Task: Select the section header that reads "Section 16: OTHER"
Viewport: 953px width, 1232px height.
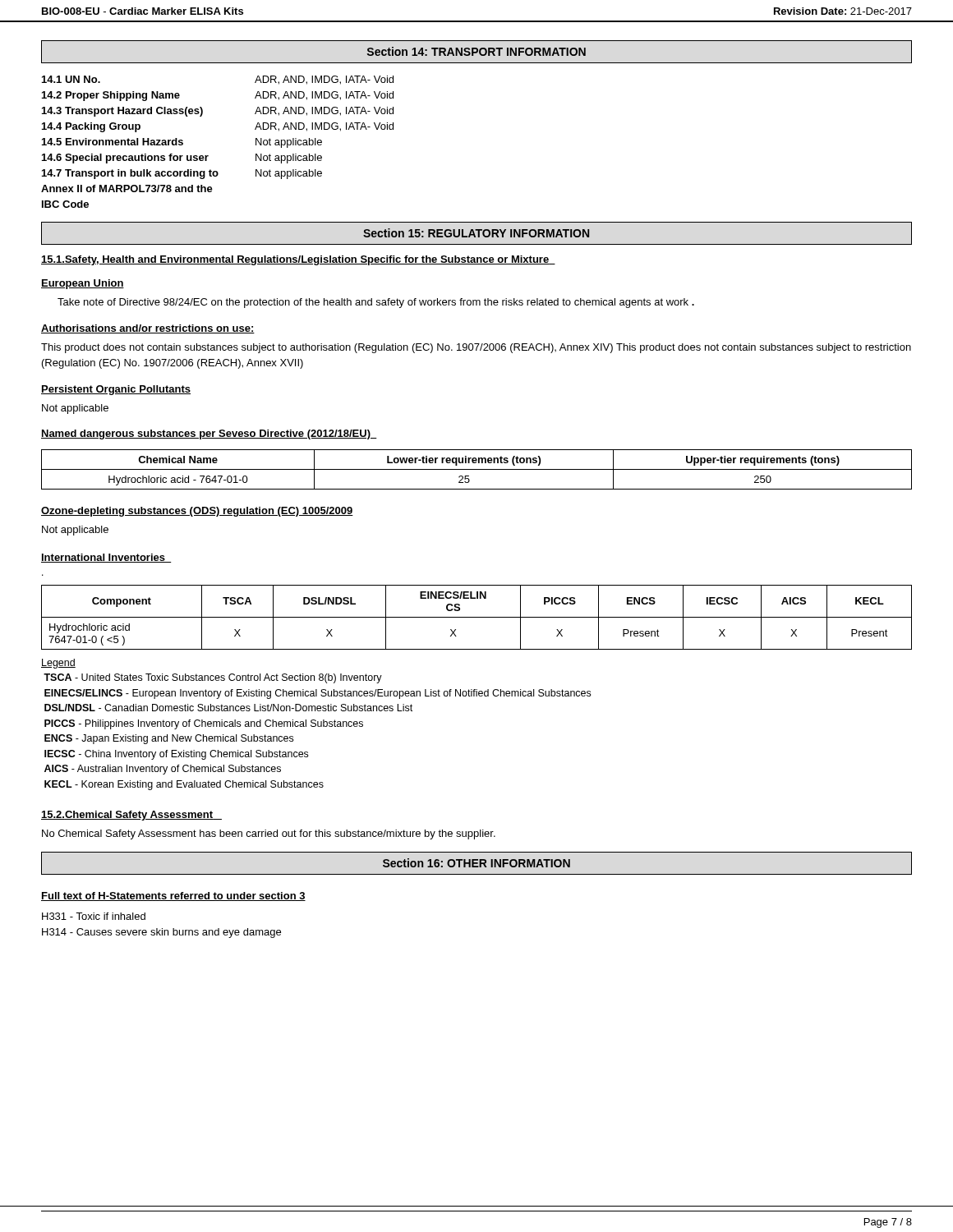Action: 476,863
